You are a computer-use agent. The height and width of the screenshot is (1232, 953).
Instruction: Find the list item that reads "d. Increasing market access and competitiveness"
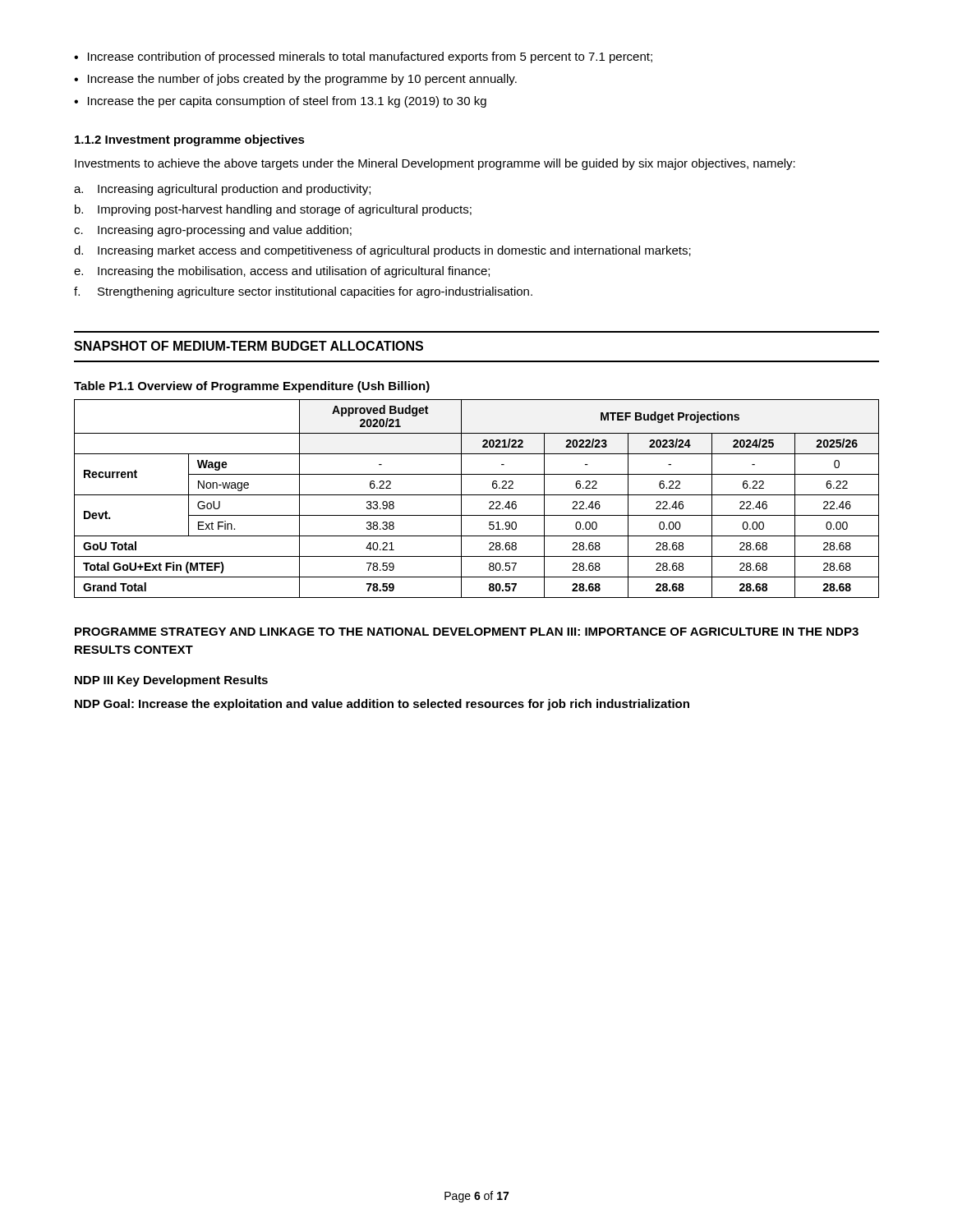tap(383, 250)
